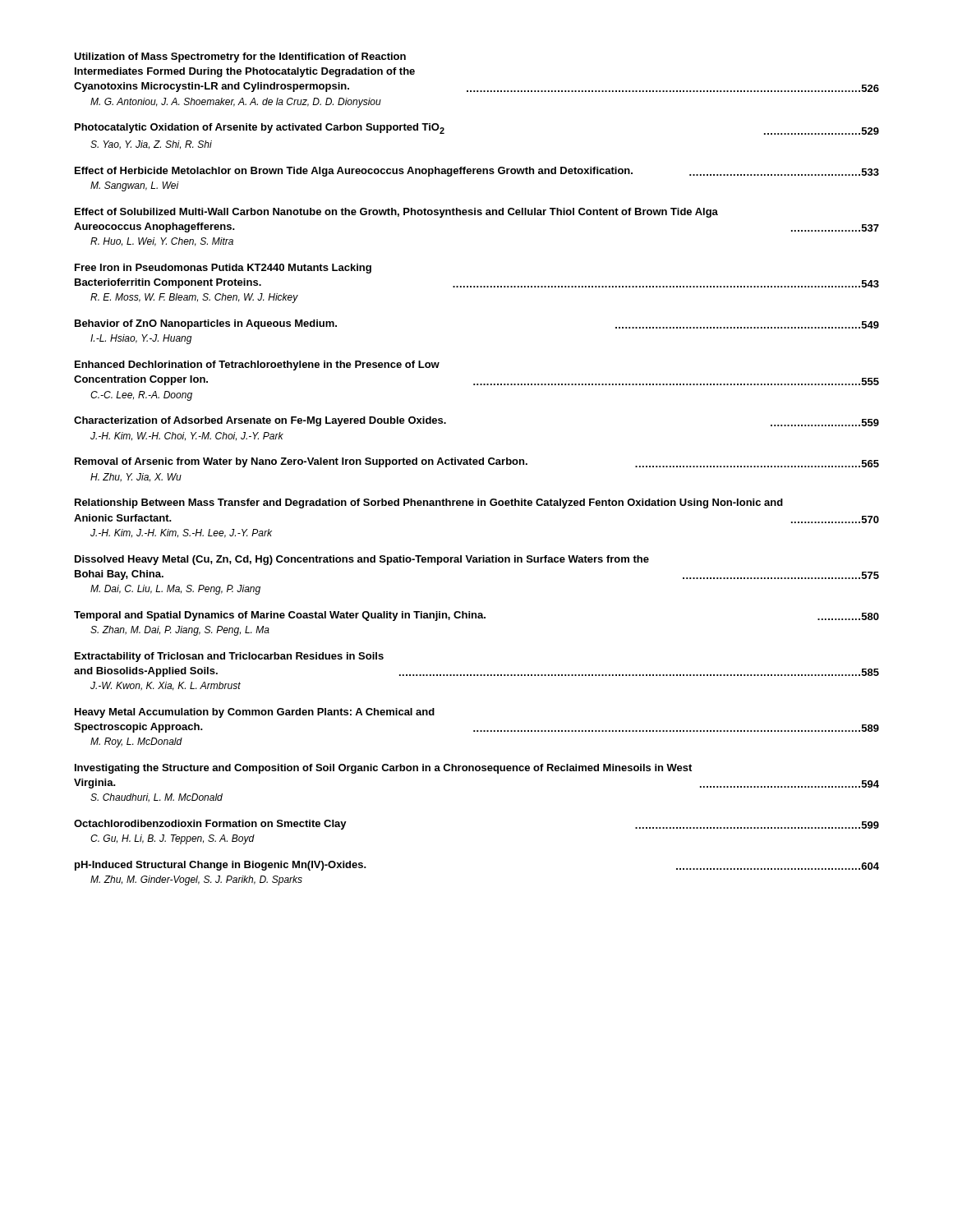Click on the list item that says "Dissolved Heavy Metal (Cu, Zn, Cd,"
Screen dimensions: 1232x953
(362, 560)
